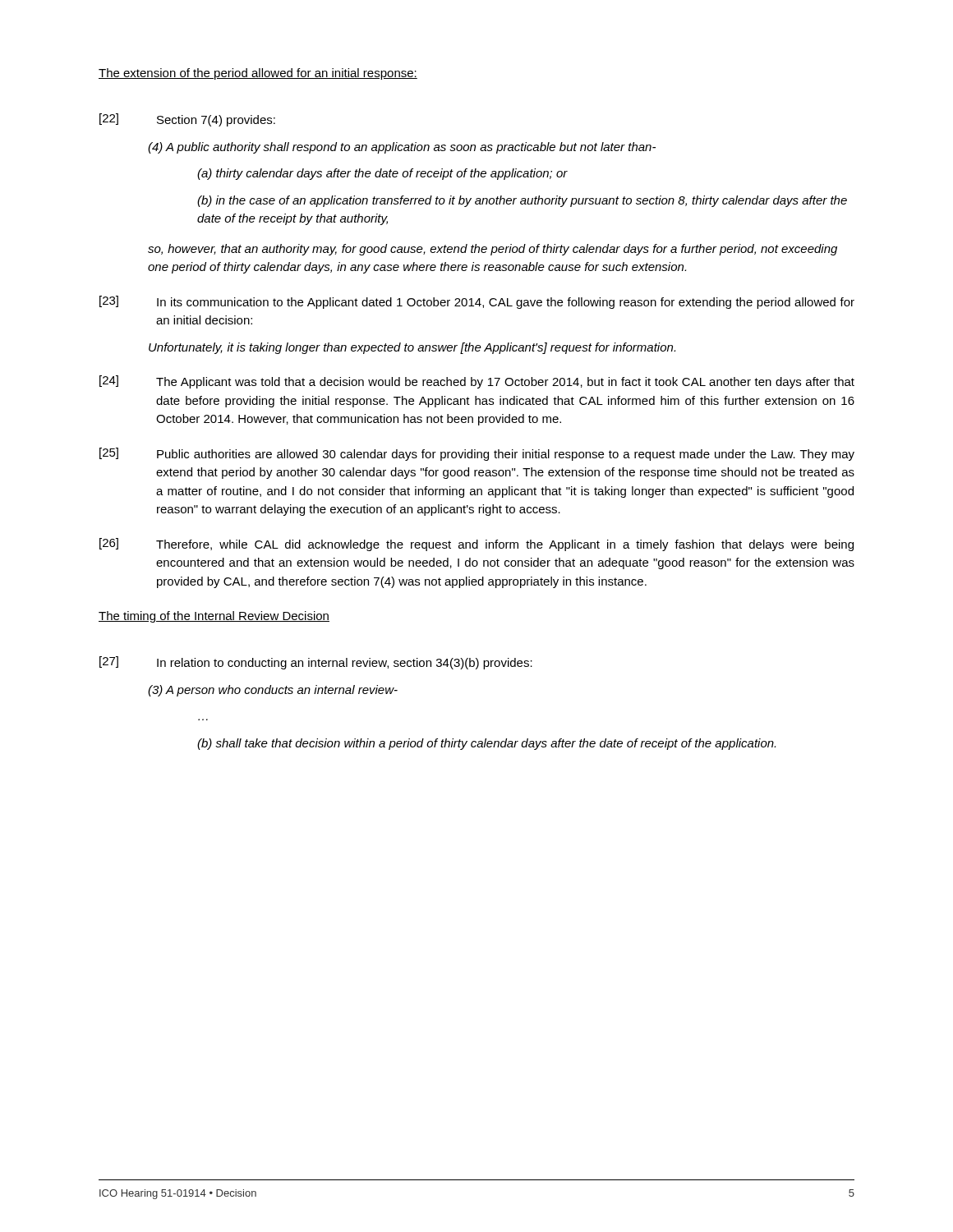Find the block on this page that starts "[23] In its communication to the Applicant dated"

(476, 311)
